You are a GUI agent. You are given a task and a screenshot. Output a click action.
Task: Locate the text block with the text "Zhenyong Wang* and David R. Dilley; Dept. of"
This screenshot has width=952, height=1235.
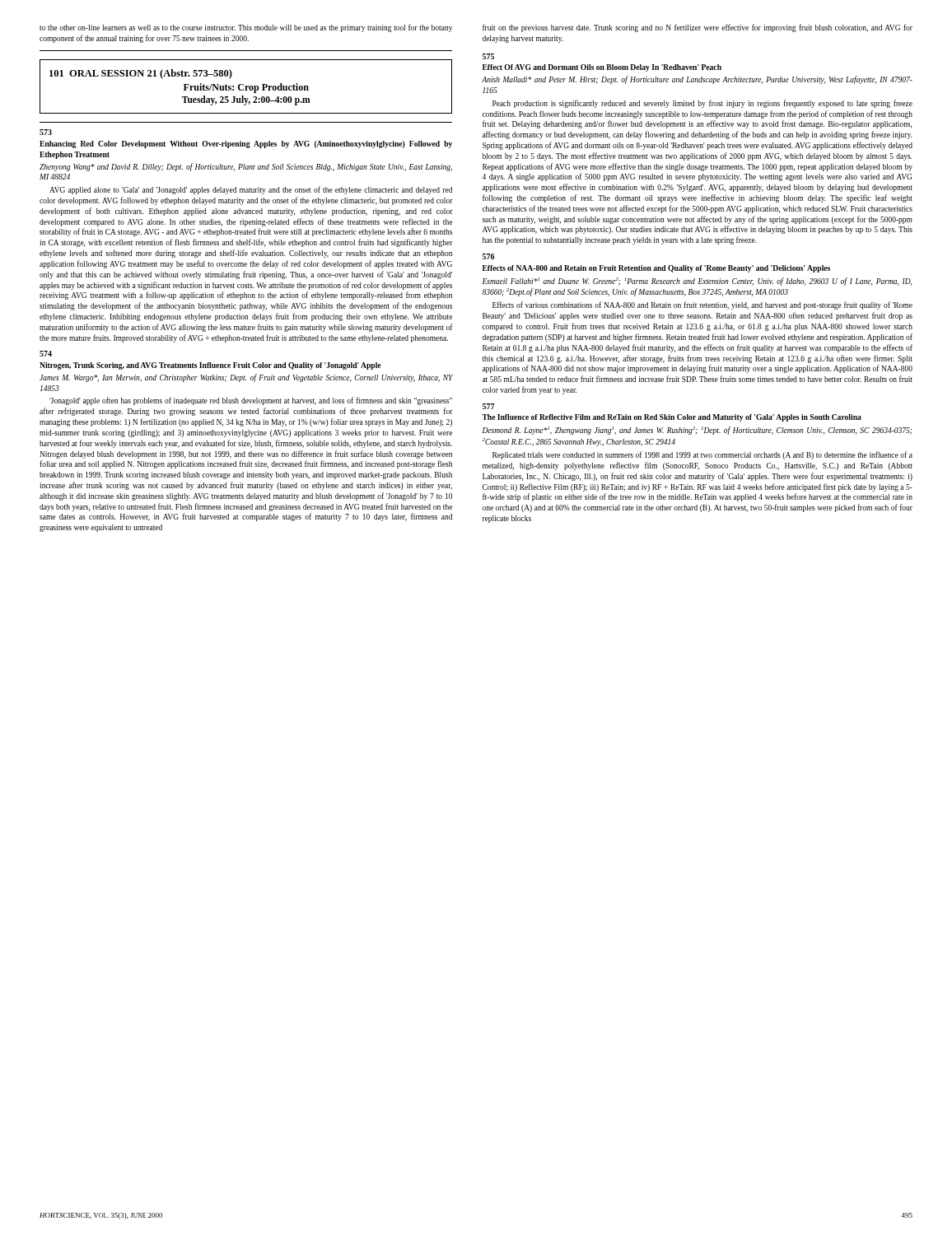[246, 172]
